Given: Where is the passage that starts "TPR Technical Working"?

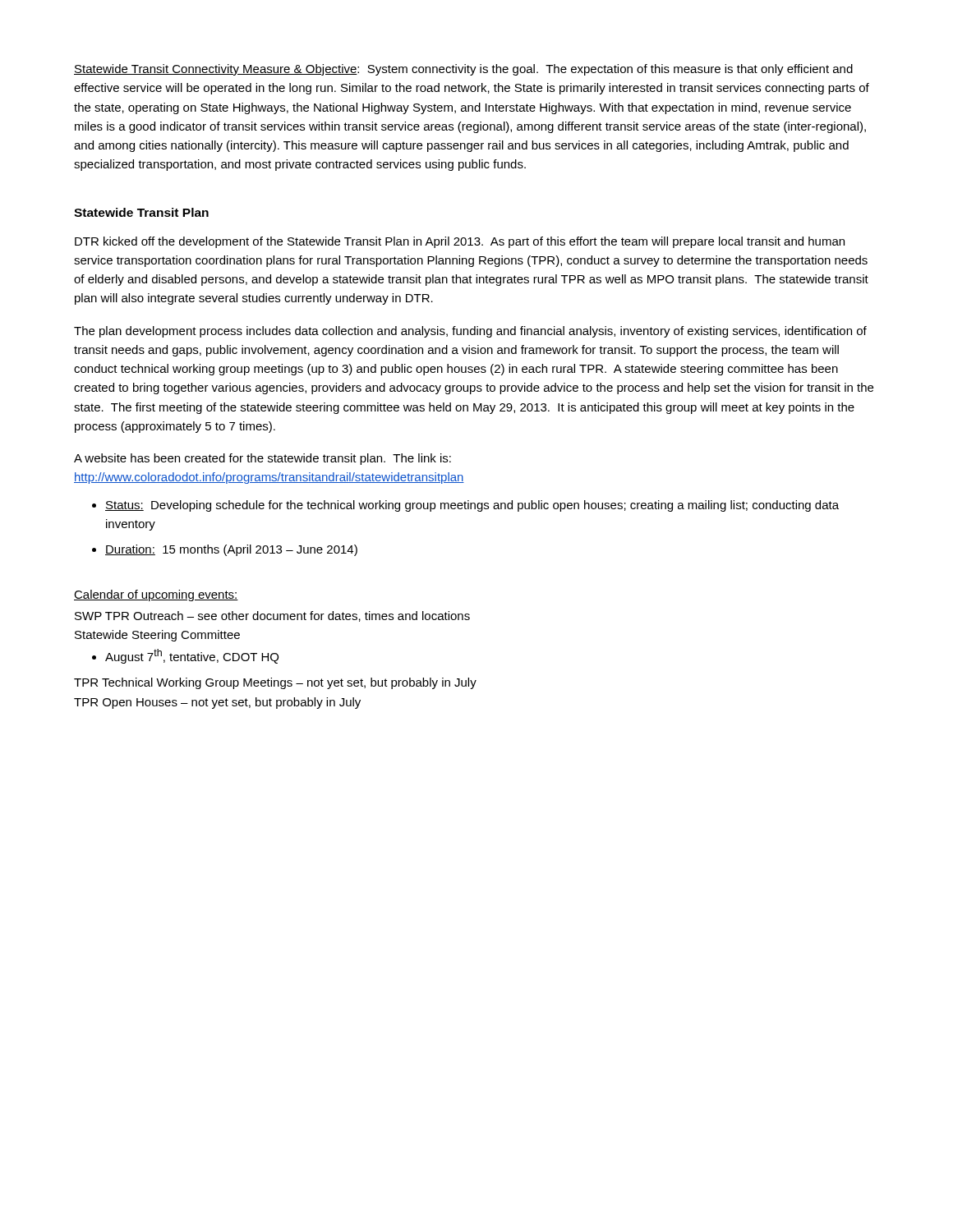Looking at the screenshot, I should tap(275, 682).
